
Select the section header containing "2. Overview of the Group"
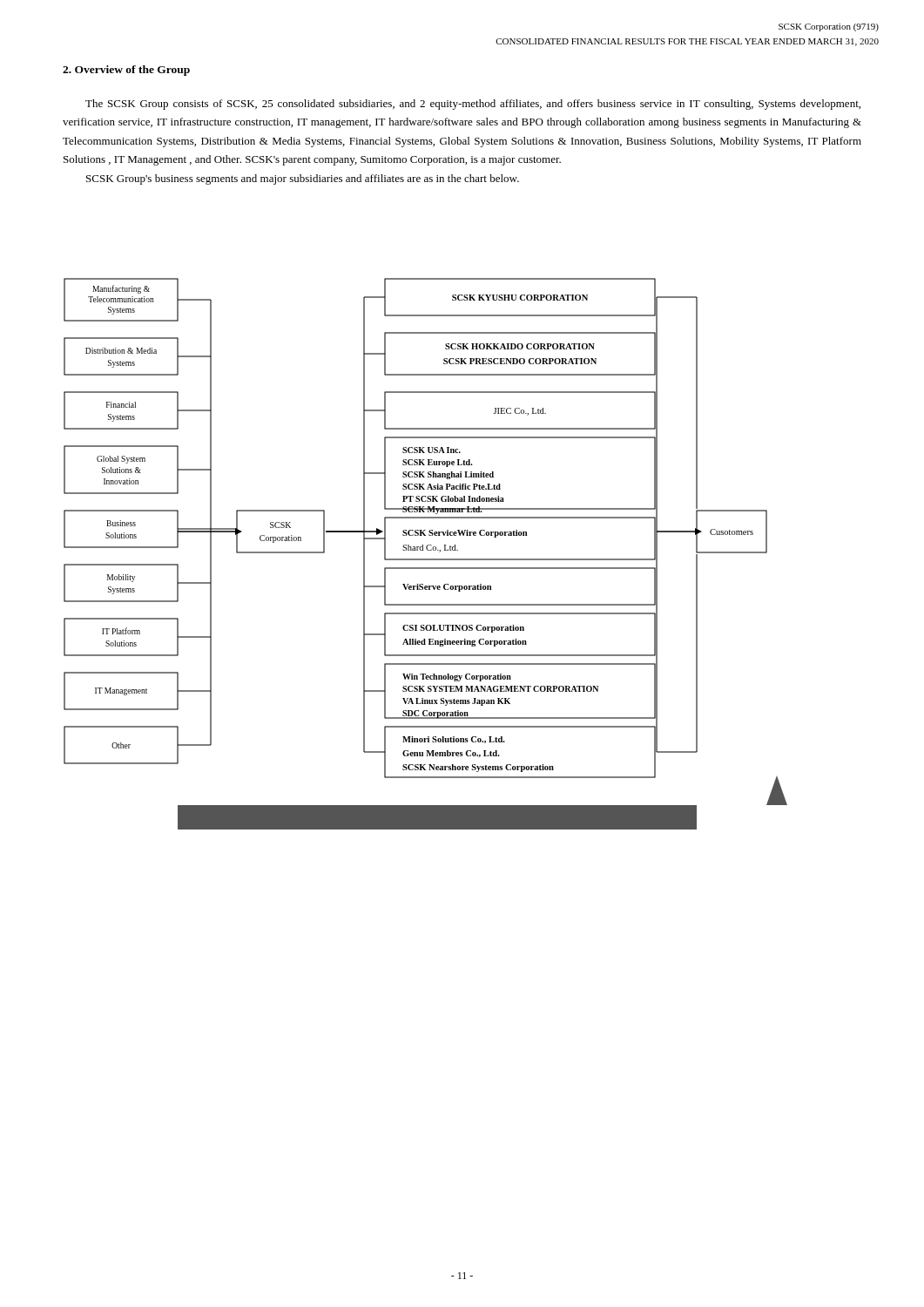(126, 69)
